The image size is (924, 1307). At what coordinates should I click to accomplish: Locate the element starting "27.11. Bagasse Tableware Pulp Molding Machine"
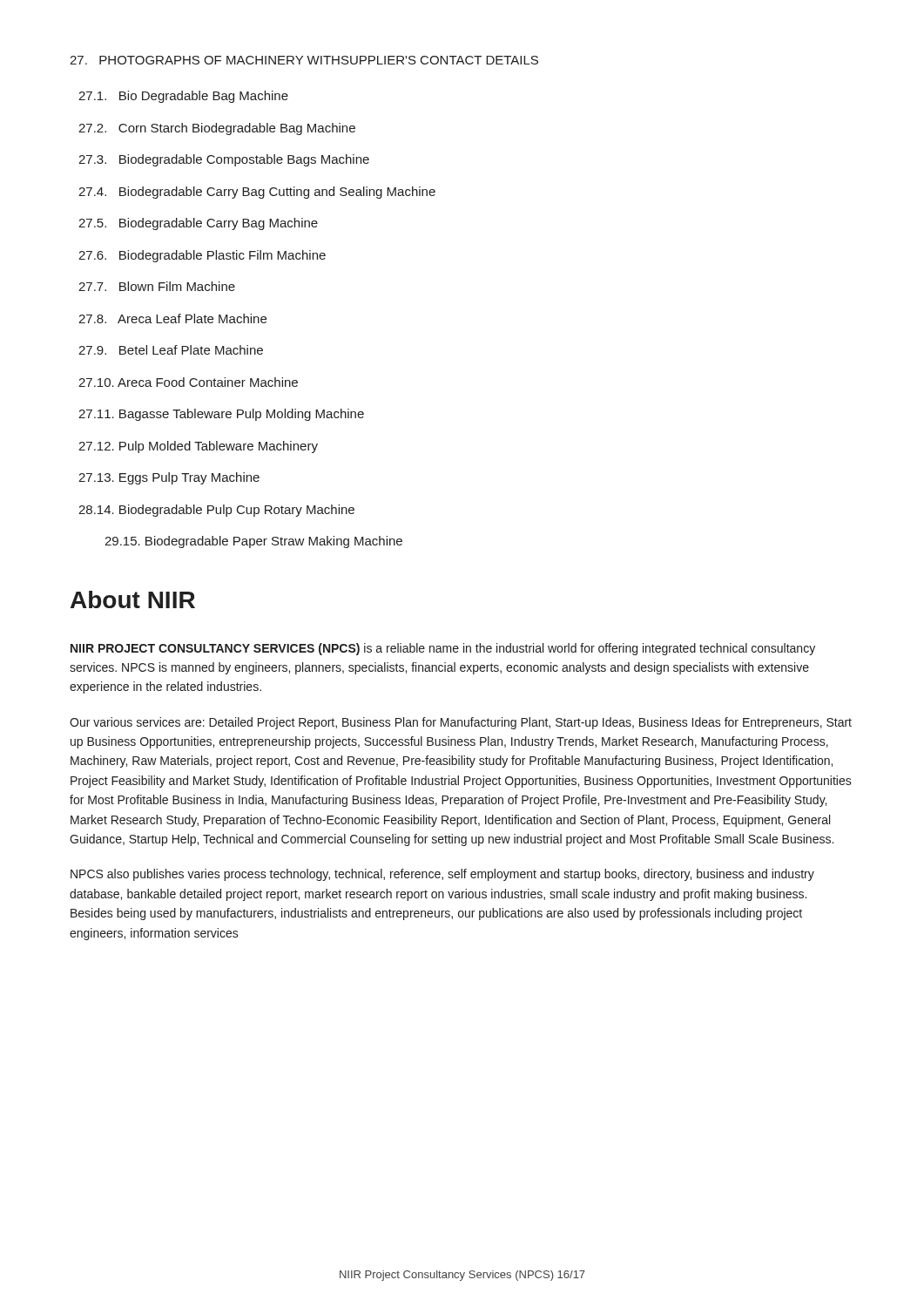point(221,413)
